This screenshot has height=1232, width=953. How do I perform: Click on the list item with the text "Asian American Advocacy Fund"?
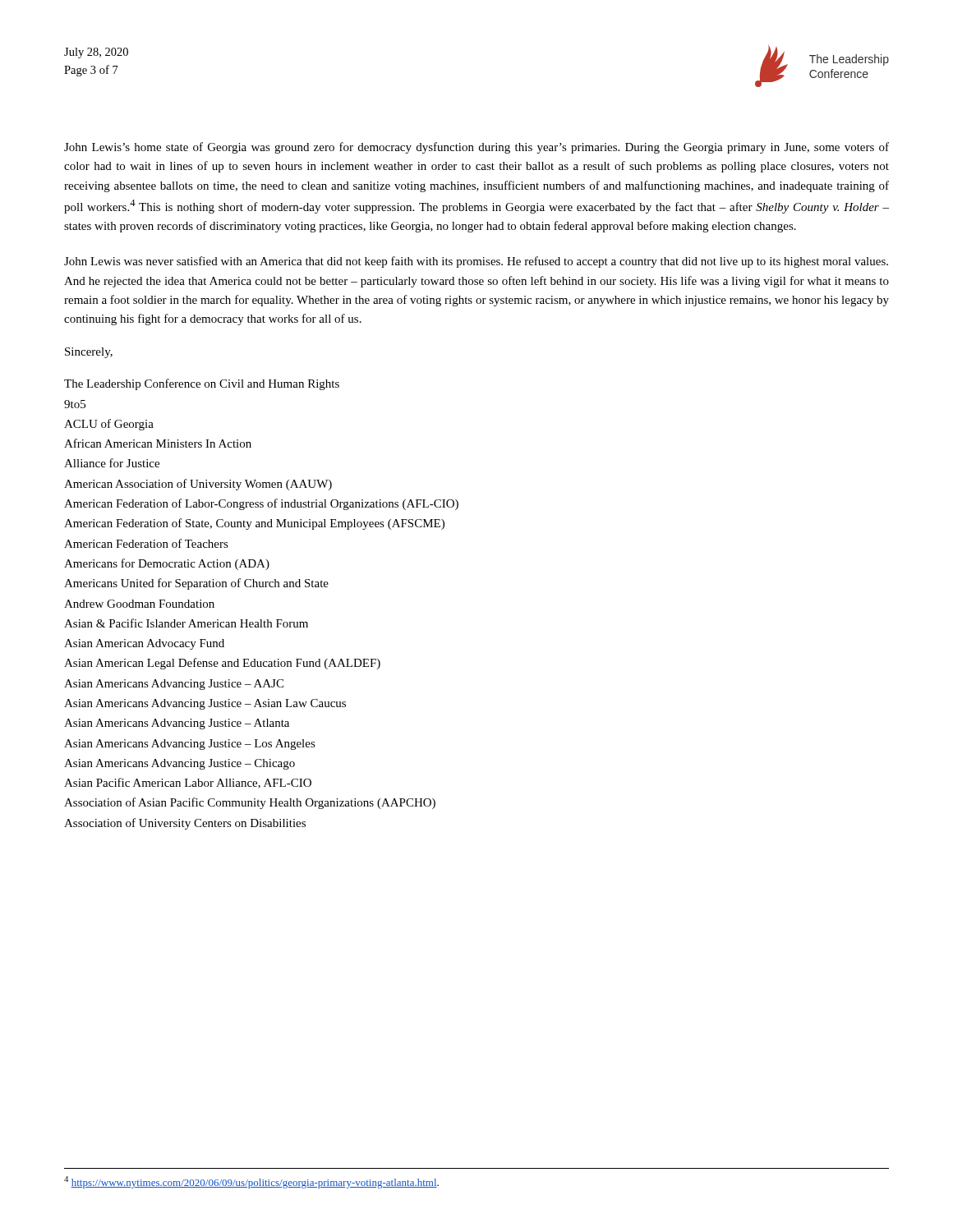[x=144, y=643]
